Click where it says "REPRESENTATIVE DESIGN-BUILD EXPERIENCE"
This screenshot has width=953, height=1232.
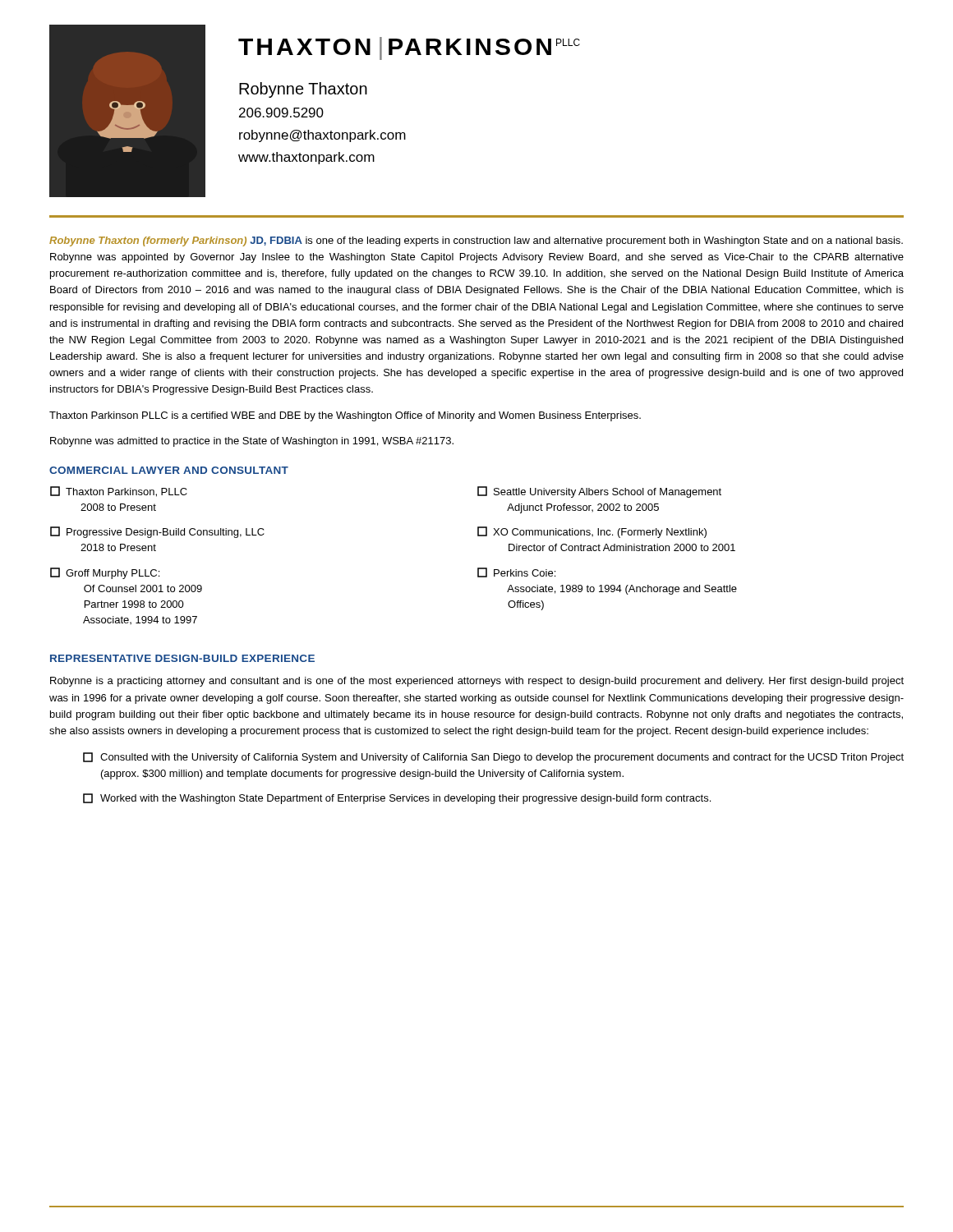(x=182, y=659)
